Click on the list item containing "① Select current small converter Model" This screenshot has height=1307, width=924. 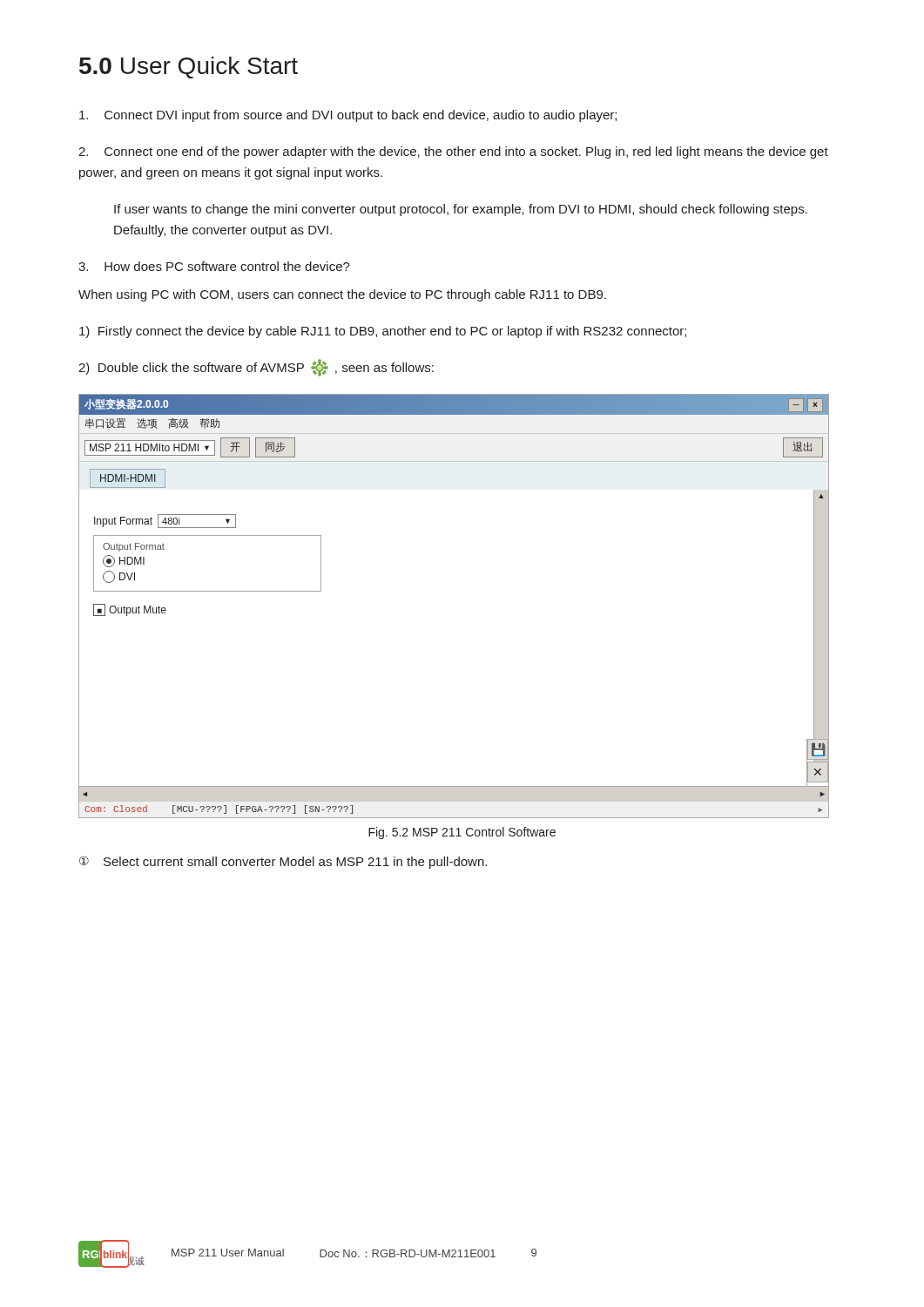click(x=283, y=862)
